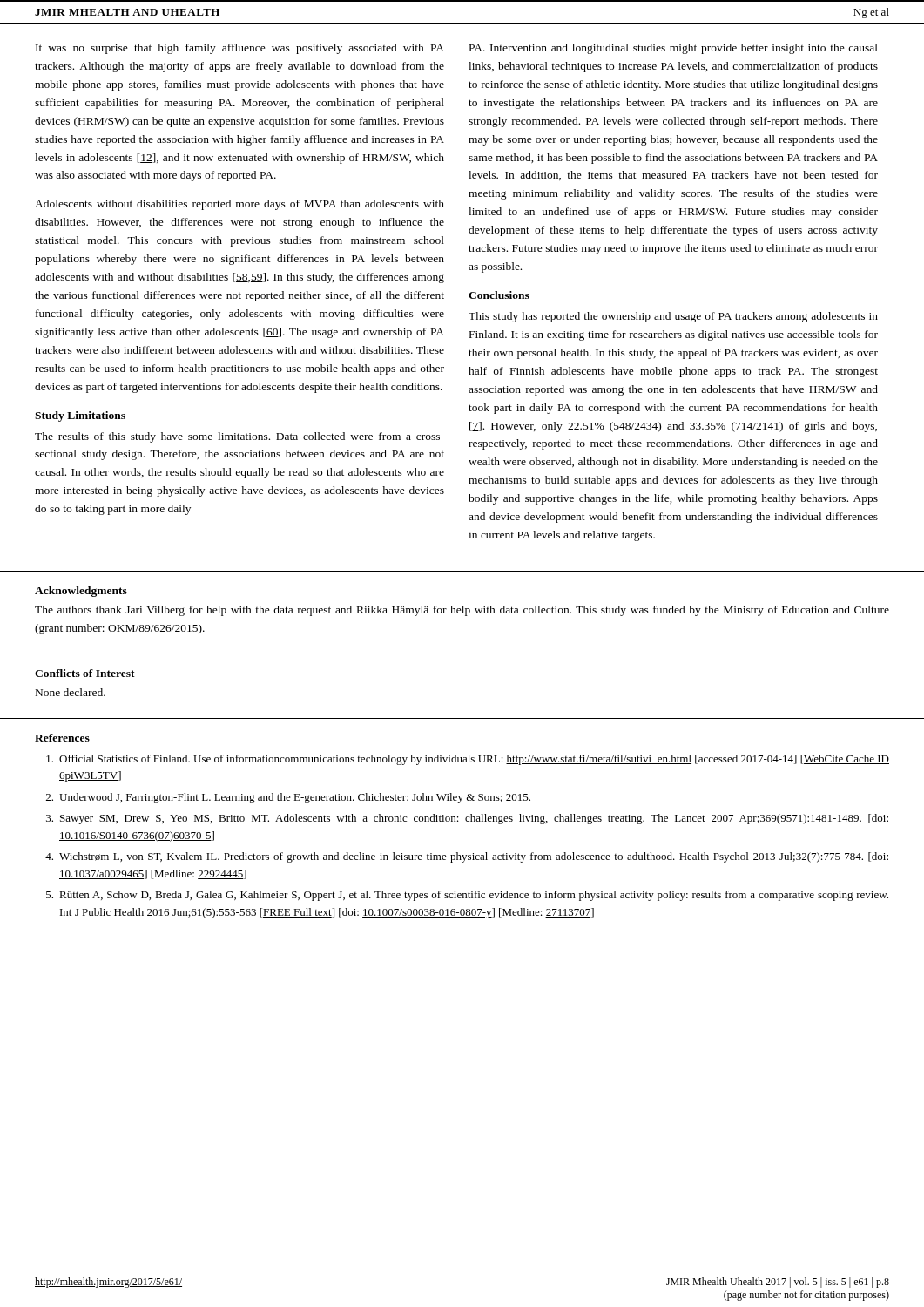Locate the region starting "The authors thank"
Image resolution: width=924 pixels, height=1307 pixels.
click(x=462, y=619)
